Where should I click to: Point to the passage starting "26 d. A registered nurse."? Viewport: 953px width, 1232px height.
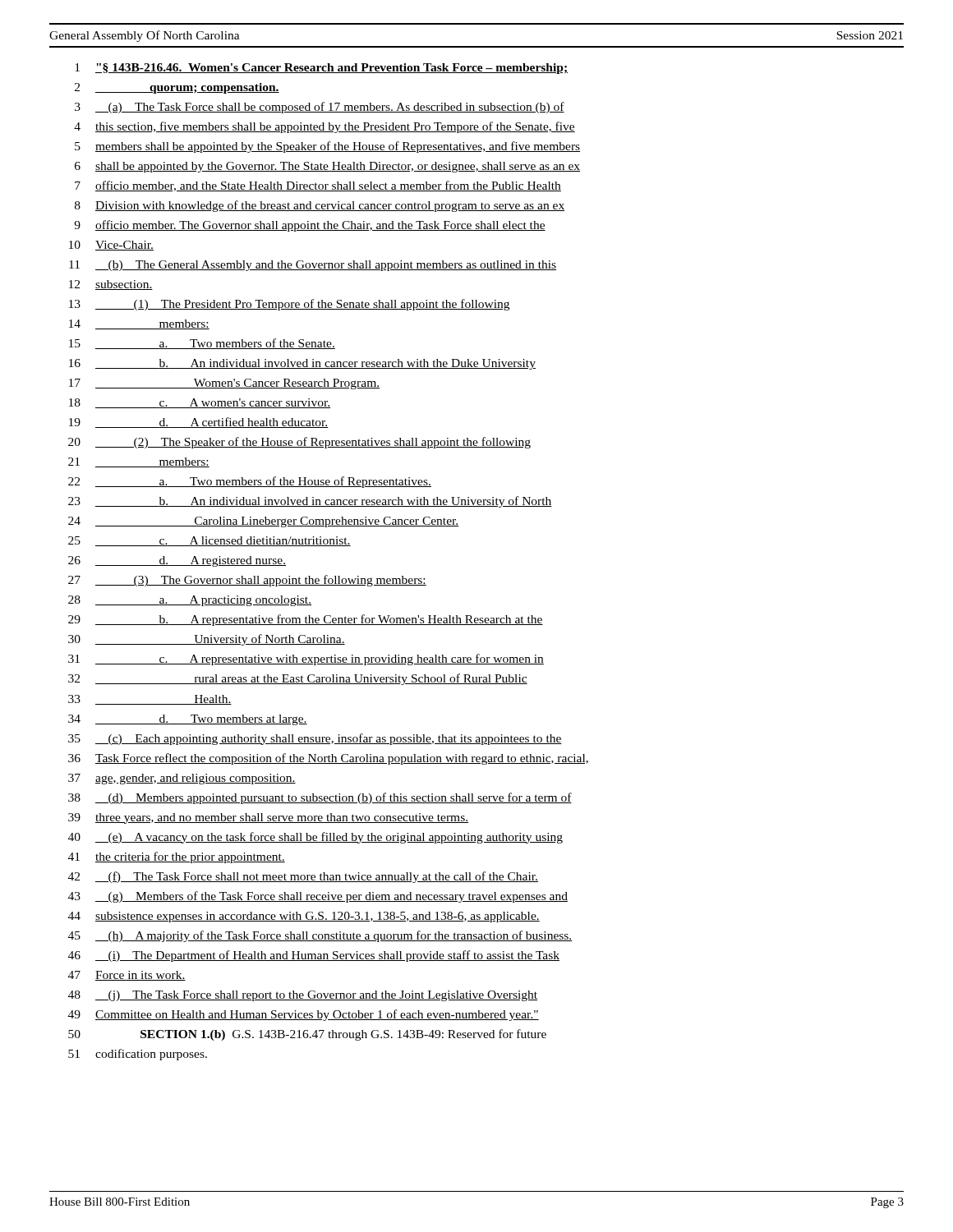[214, 561]
